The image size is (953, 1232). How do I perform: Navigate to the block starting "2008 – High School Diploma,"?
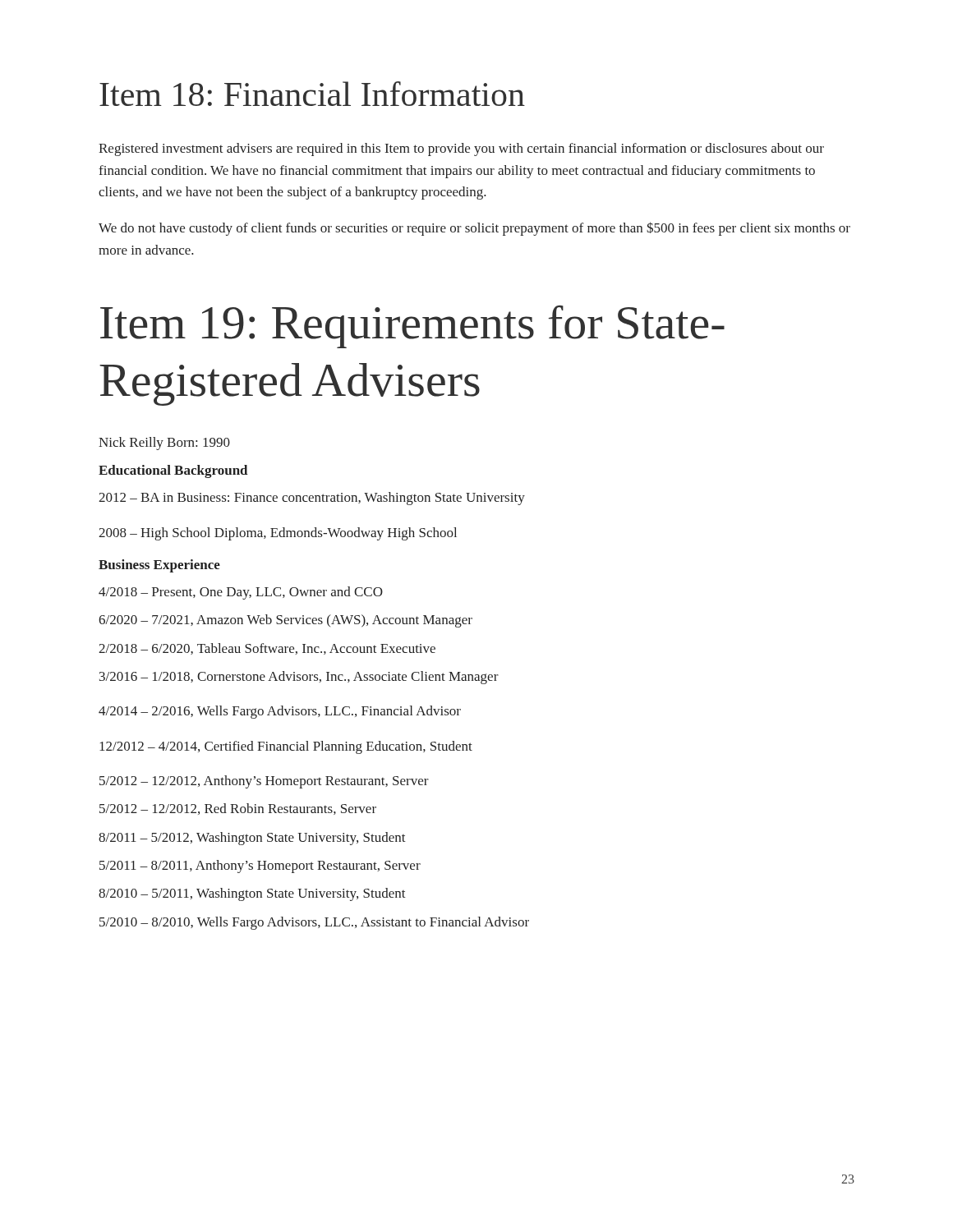pyautogui.click(x=278, y=534)
